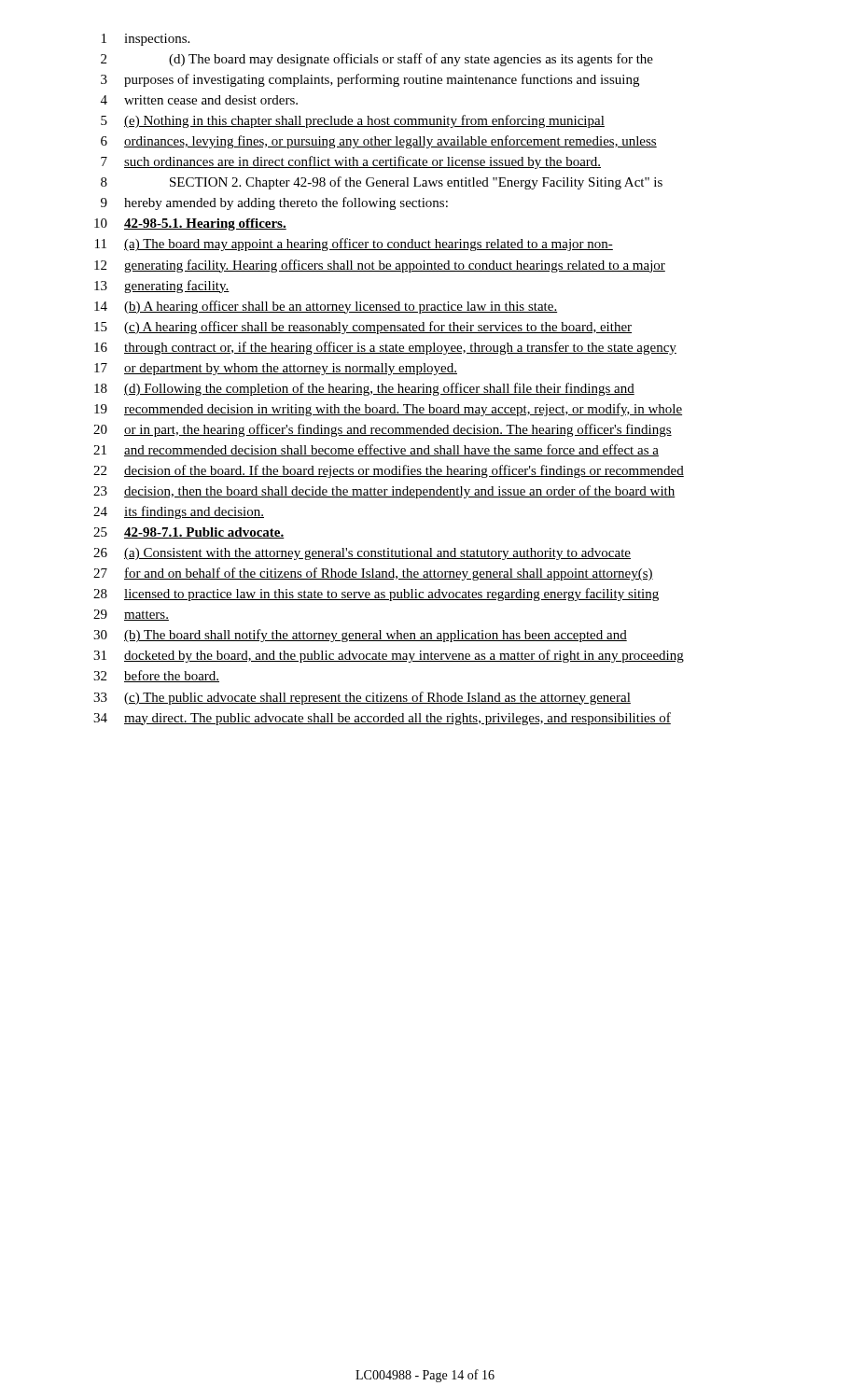Locate the text starting "5 (e) Nothing in this chapter shall"
The width and height of the screenshot is (850, 1400).
434,121
